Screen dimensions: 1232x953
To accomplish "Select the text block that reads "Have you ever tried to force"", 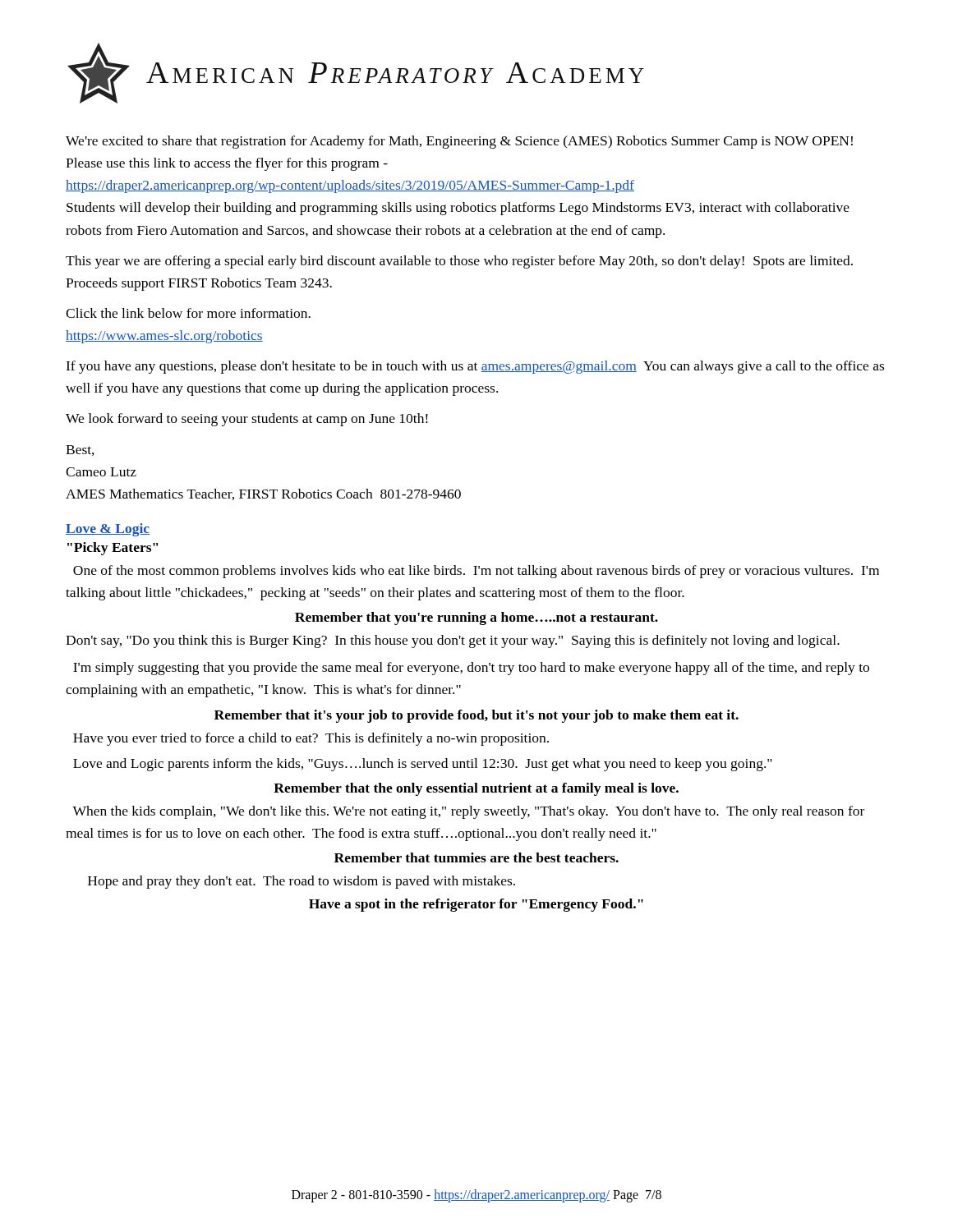I will click(x=308, y=737).
